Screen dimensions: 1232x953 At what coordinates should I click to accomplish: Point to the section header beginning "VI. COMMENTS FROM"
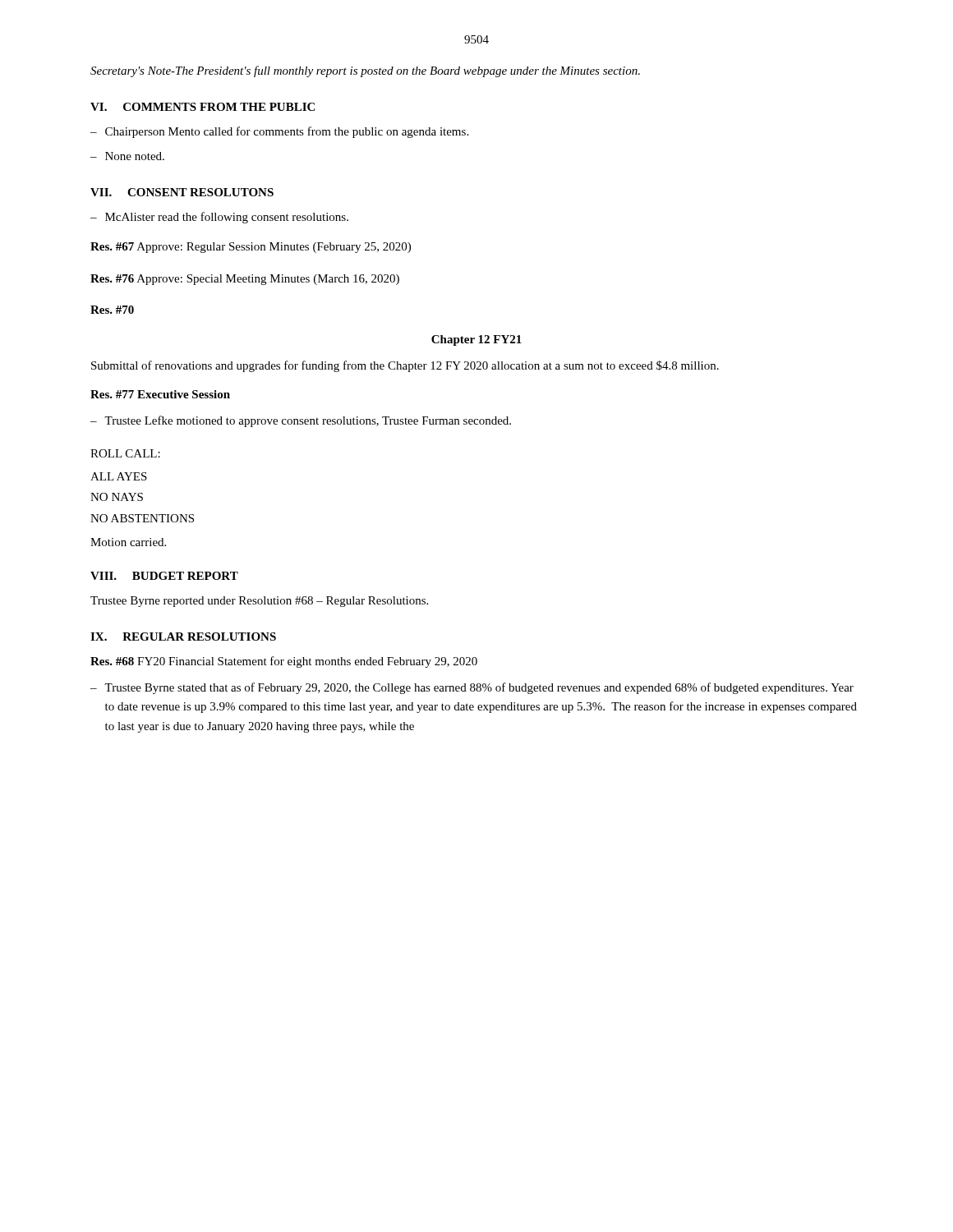(203, 106)
